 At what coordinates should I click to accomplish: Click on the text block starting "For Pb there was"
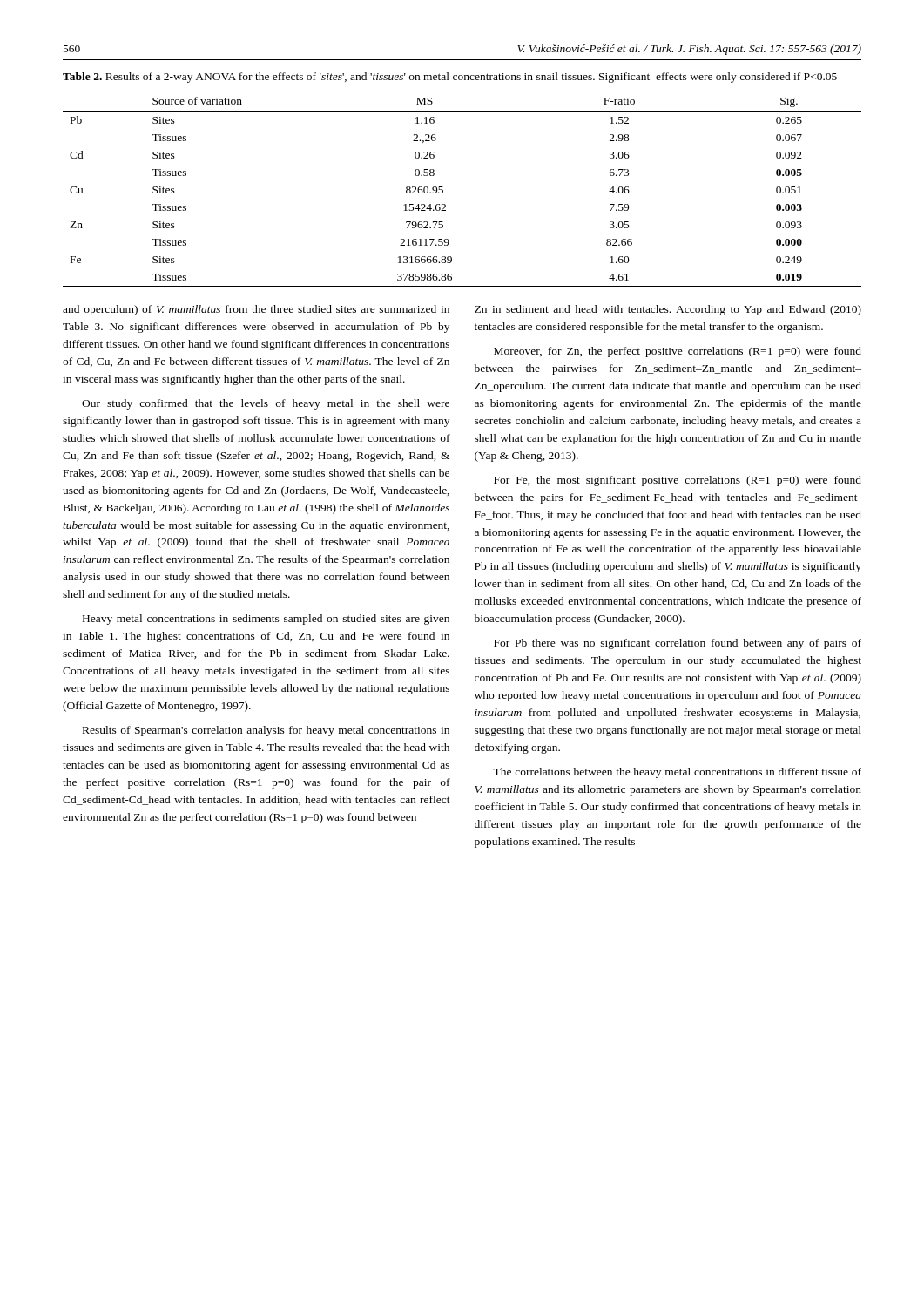click(668, 696)
